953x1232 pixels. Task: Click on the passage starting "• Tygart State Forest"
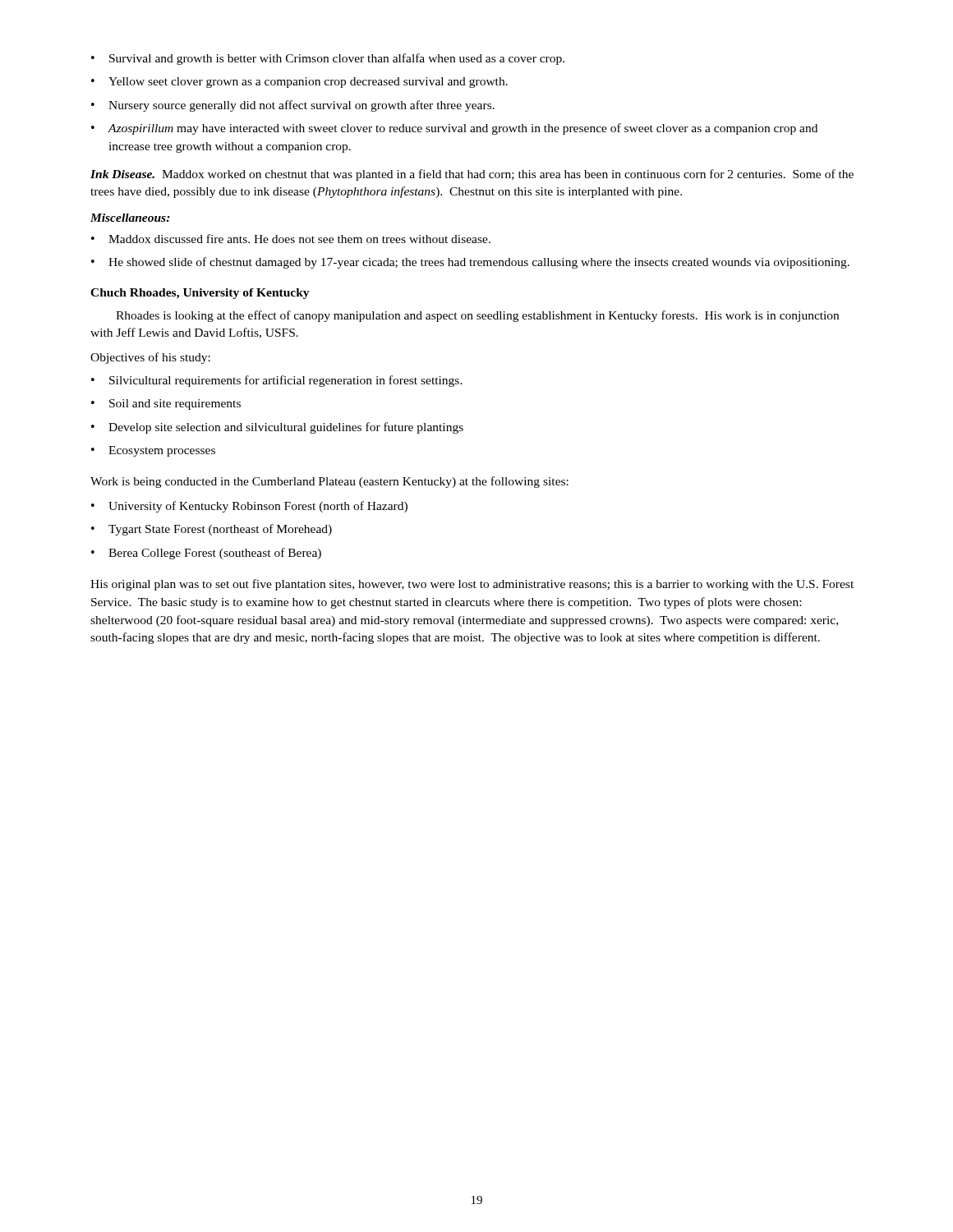tap(211, 529)
